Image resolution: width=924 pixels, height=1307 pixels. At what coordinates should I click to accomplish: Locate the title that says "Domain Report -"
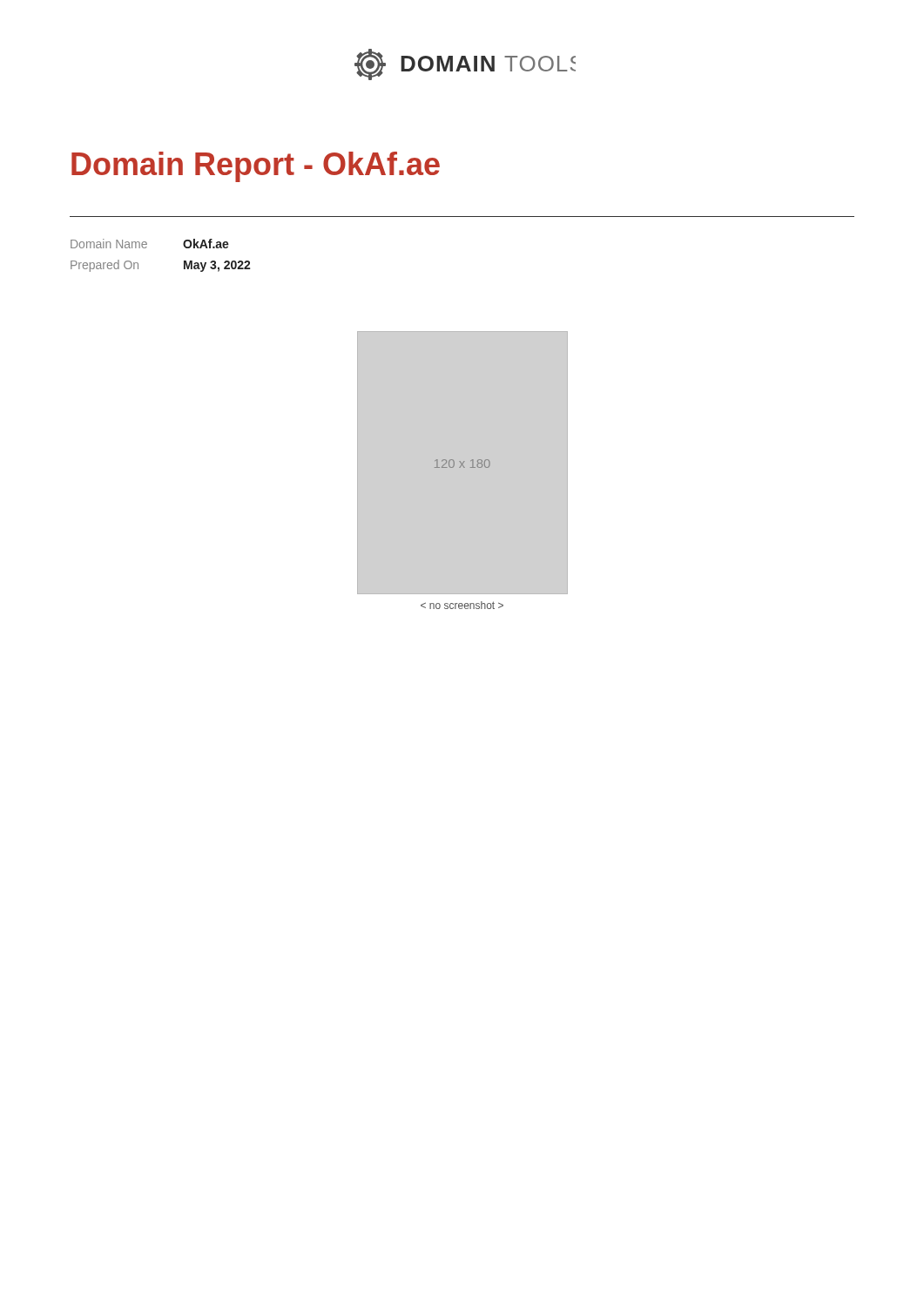point(255,164)
